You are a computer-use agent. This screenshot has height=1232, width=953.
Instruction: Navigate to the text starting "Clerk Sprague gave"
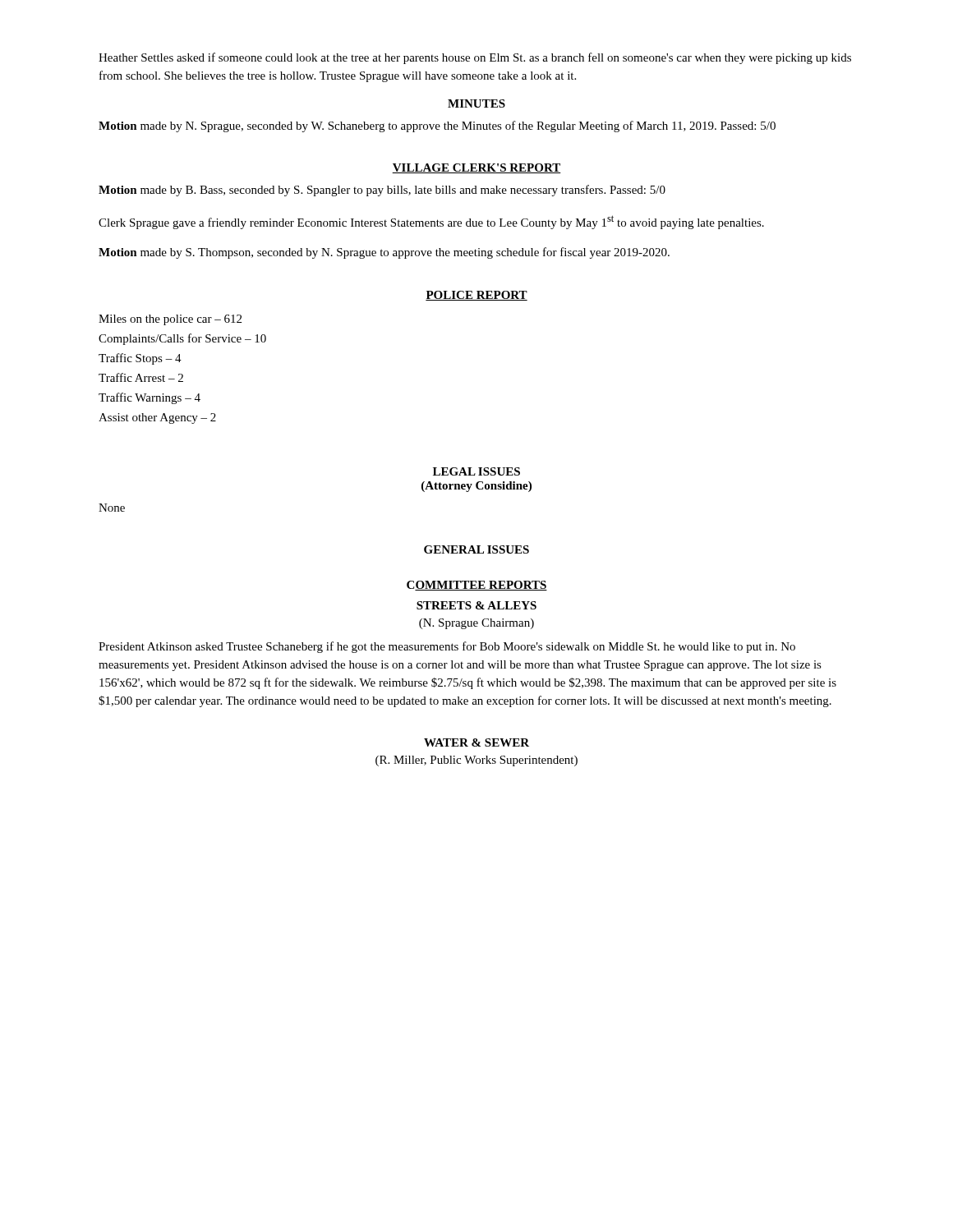pos(476,222)
